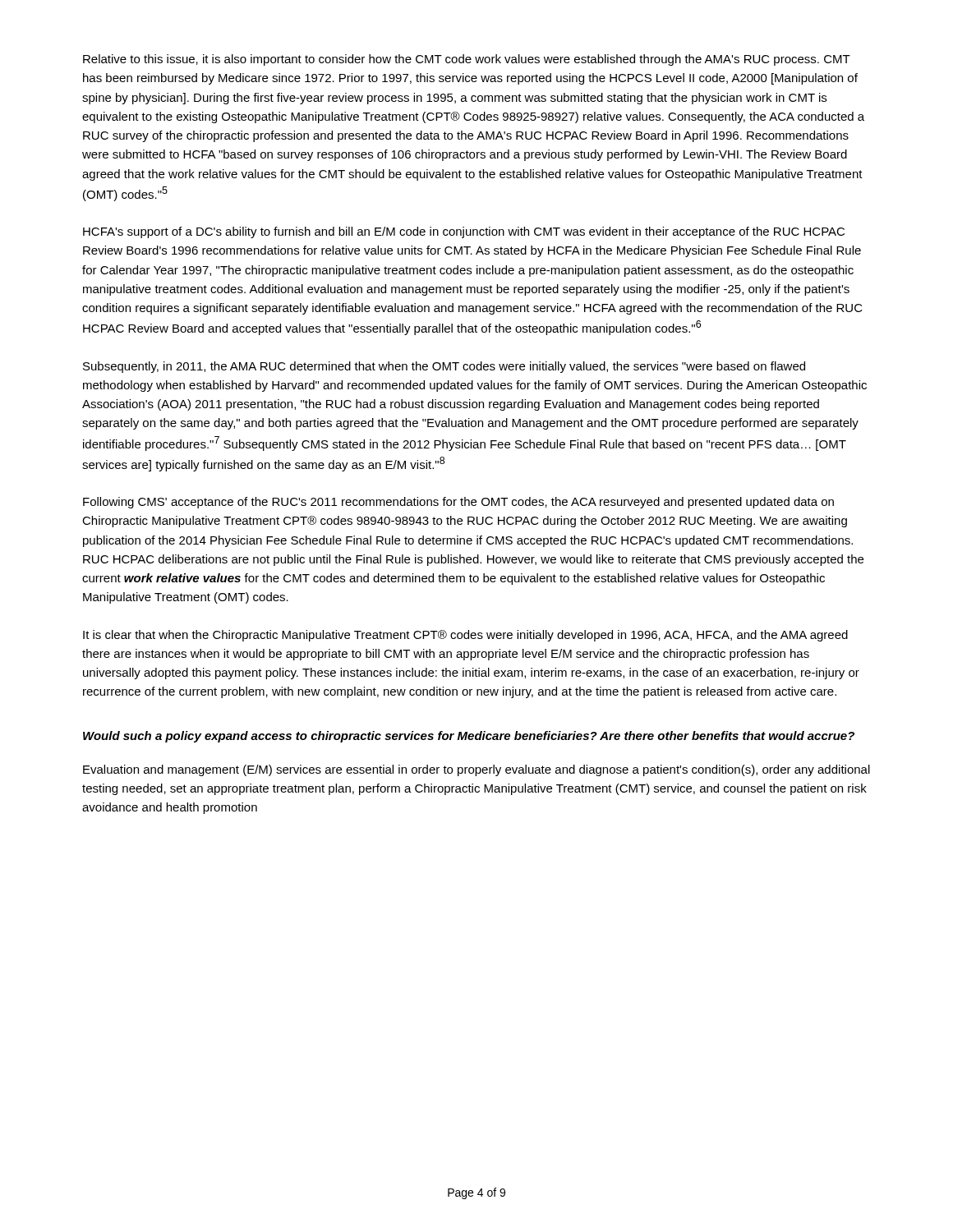
Task: Click the passage that begins "Evaluation and management (E/M) services"
Action: [x=476, y=788]
